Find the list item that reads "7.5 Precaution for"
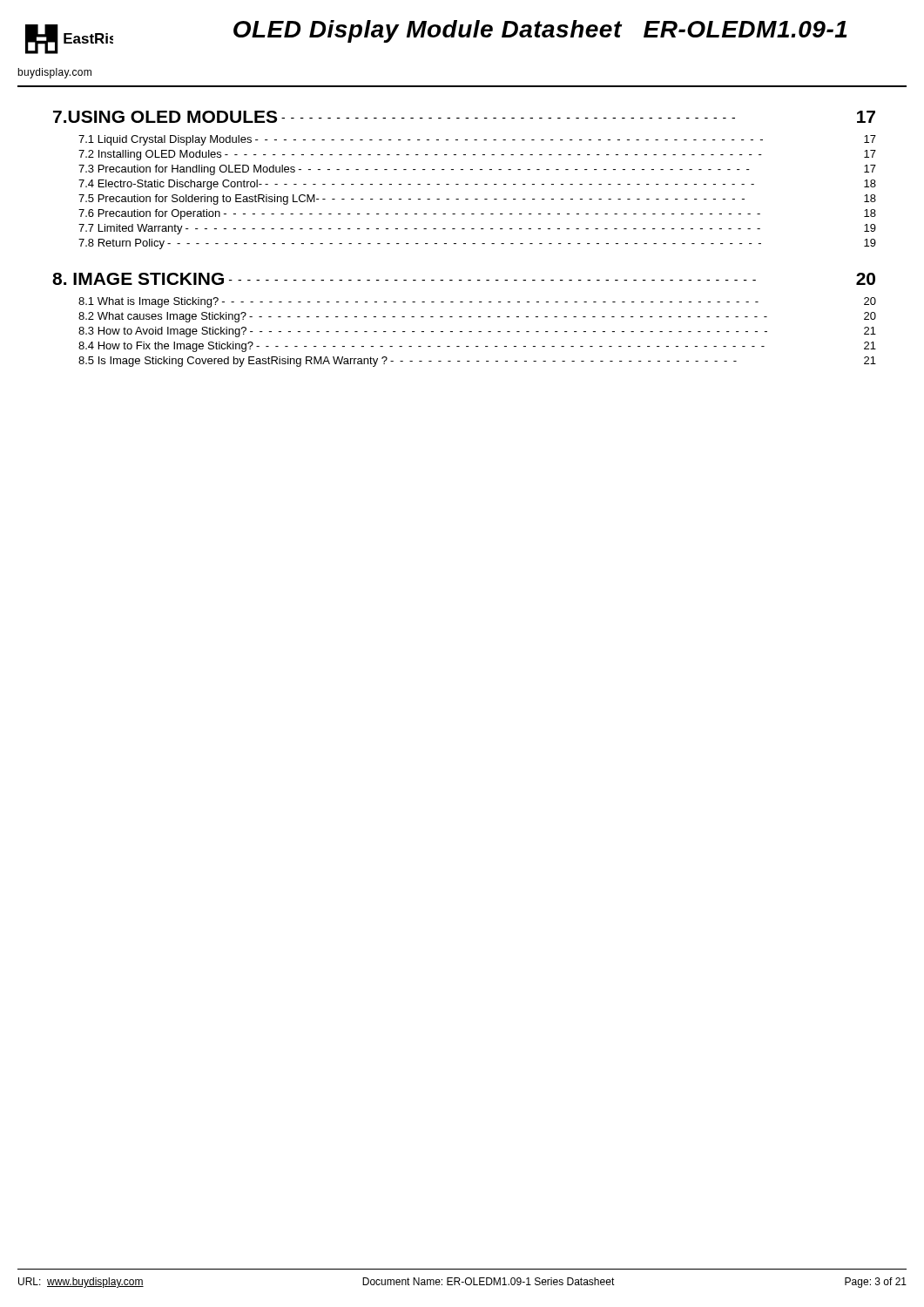The width and height of the screenshot is (924, 1307). (x=477, y=198)
